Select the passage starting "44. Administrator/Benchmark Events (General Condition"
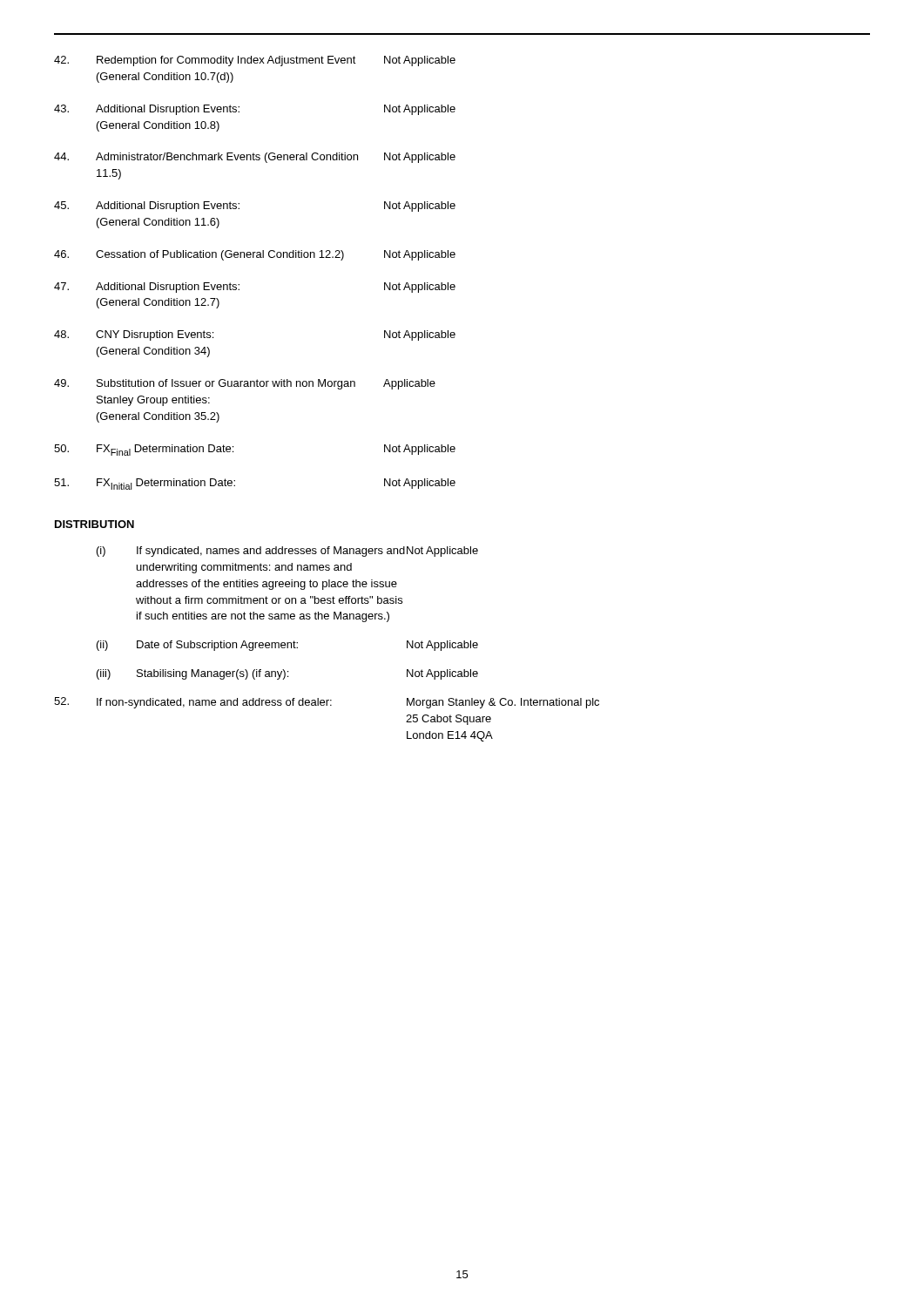924x1307 pixels. pyautogui.click(x=462, y=166)
